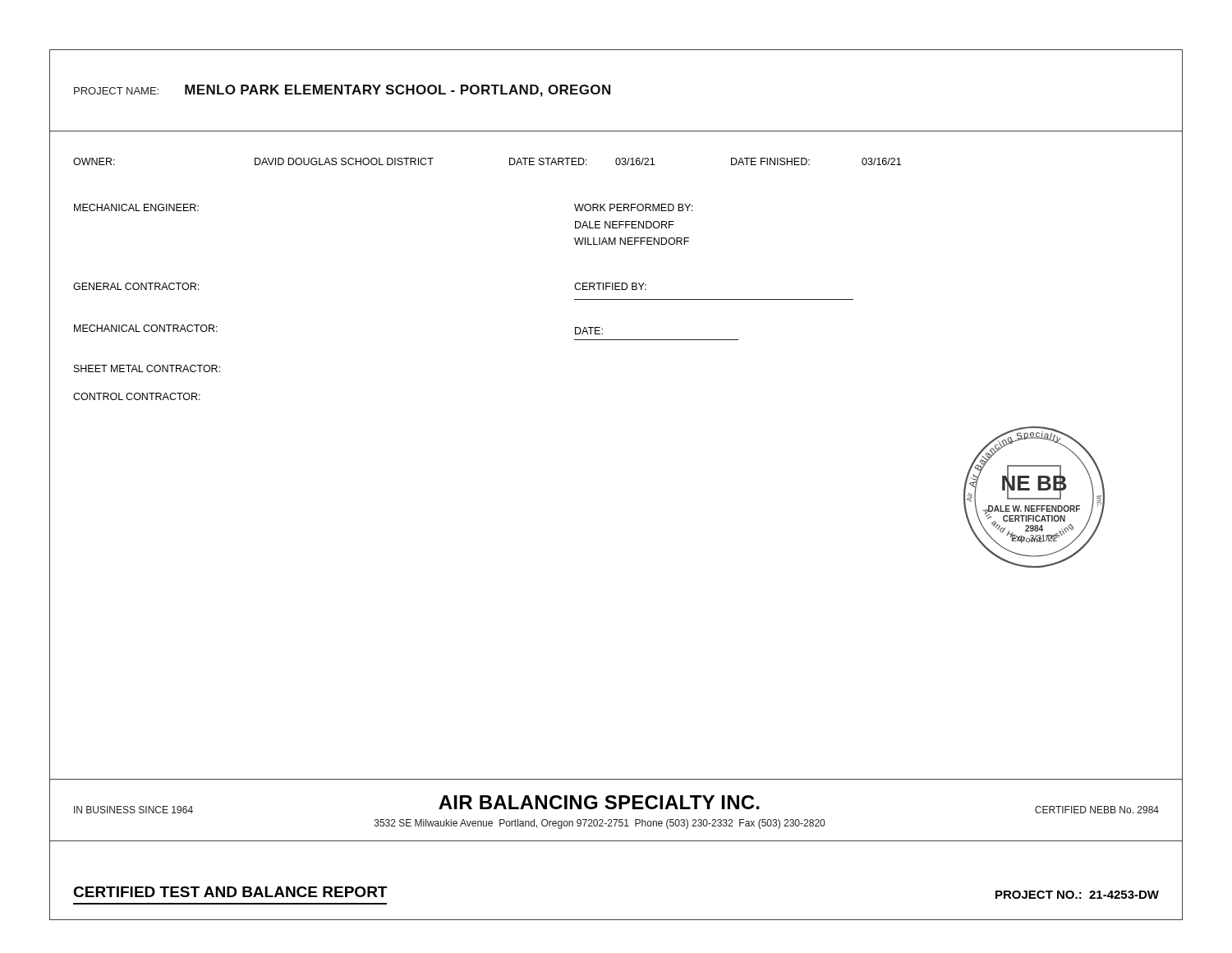Find the text with the text "CONTROL CONTRACTOR:"
The height and width of the screenshot is (953, 1232).
[x=163, y=397]
